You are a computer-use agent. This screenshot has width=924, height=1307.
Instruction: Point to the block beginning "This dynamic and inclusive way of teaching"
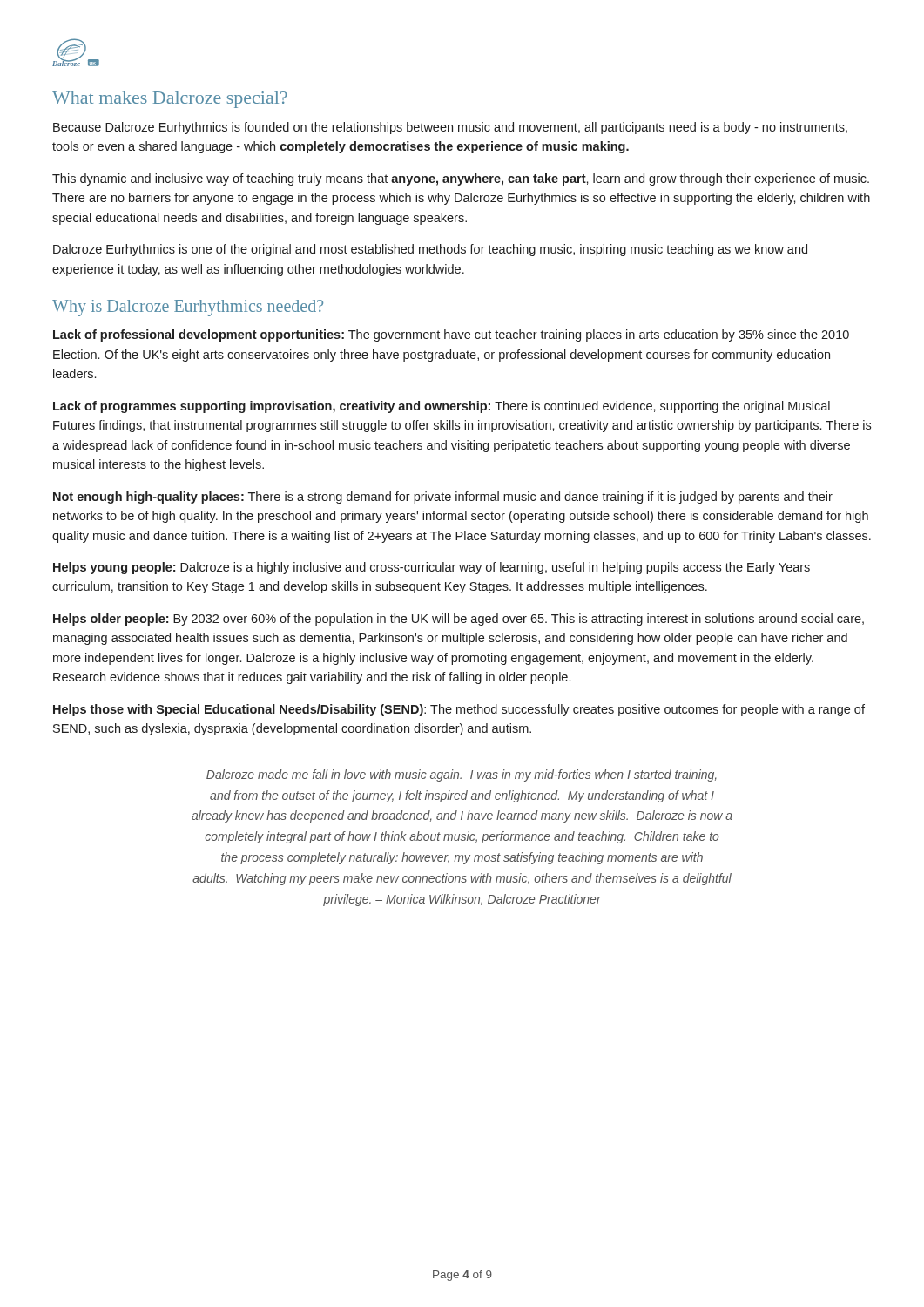(x=462, y=198)
